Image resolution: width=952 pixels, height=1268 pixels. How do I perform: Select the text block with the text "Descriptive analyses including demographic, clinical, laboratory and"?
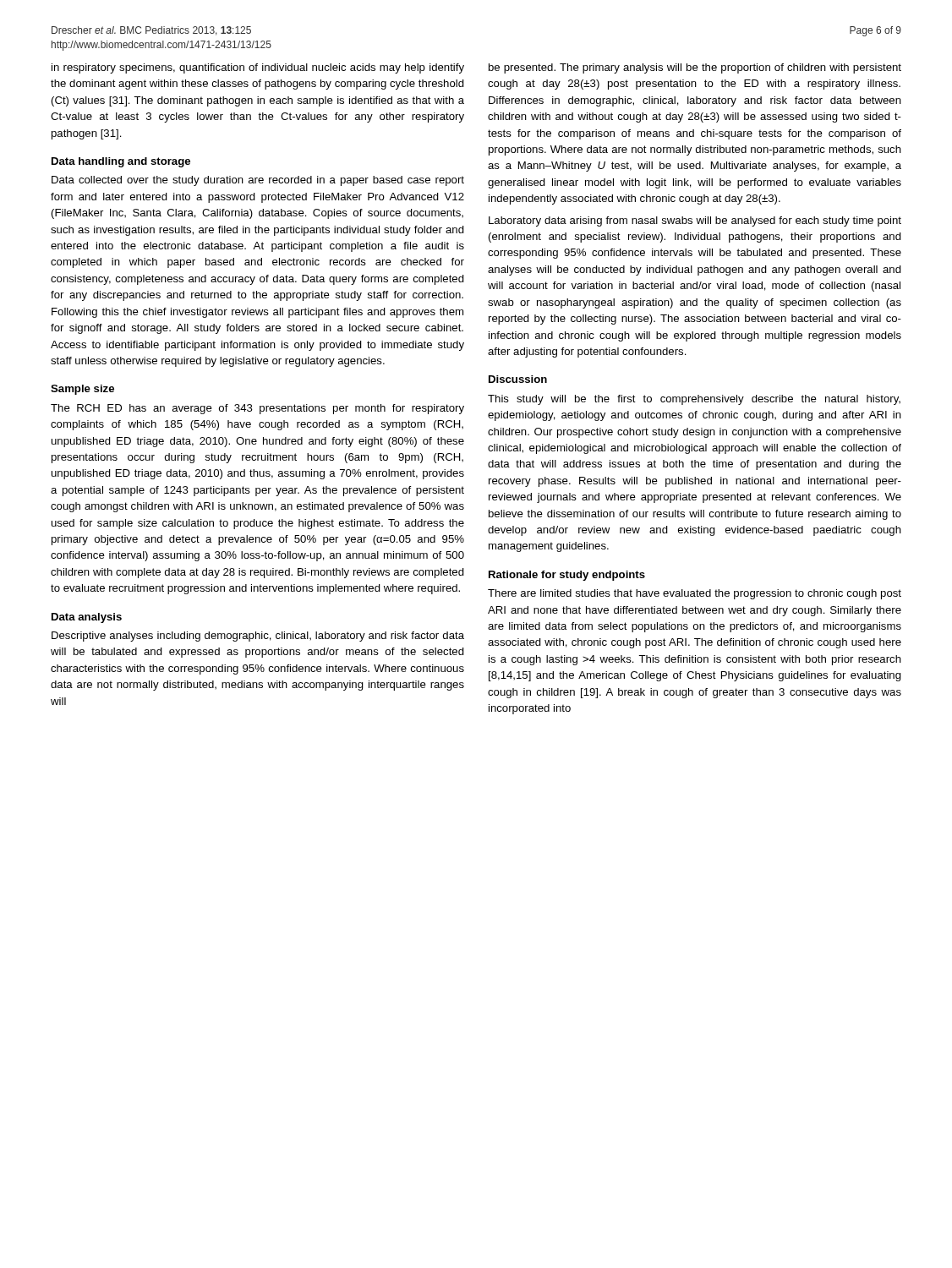pos(257,668)
